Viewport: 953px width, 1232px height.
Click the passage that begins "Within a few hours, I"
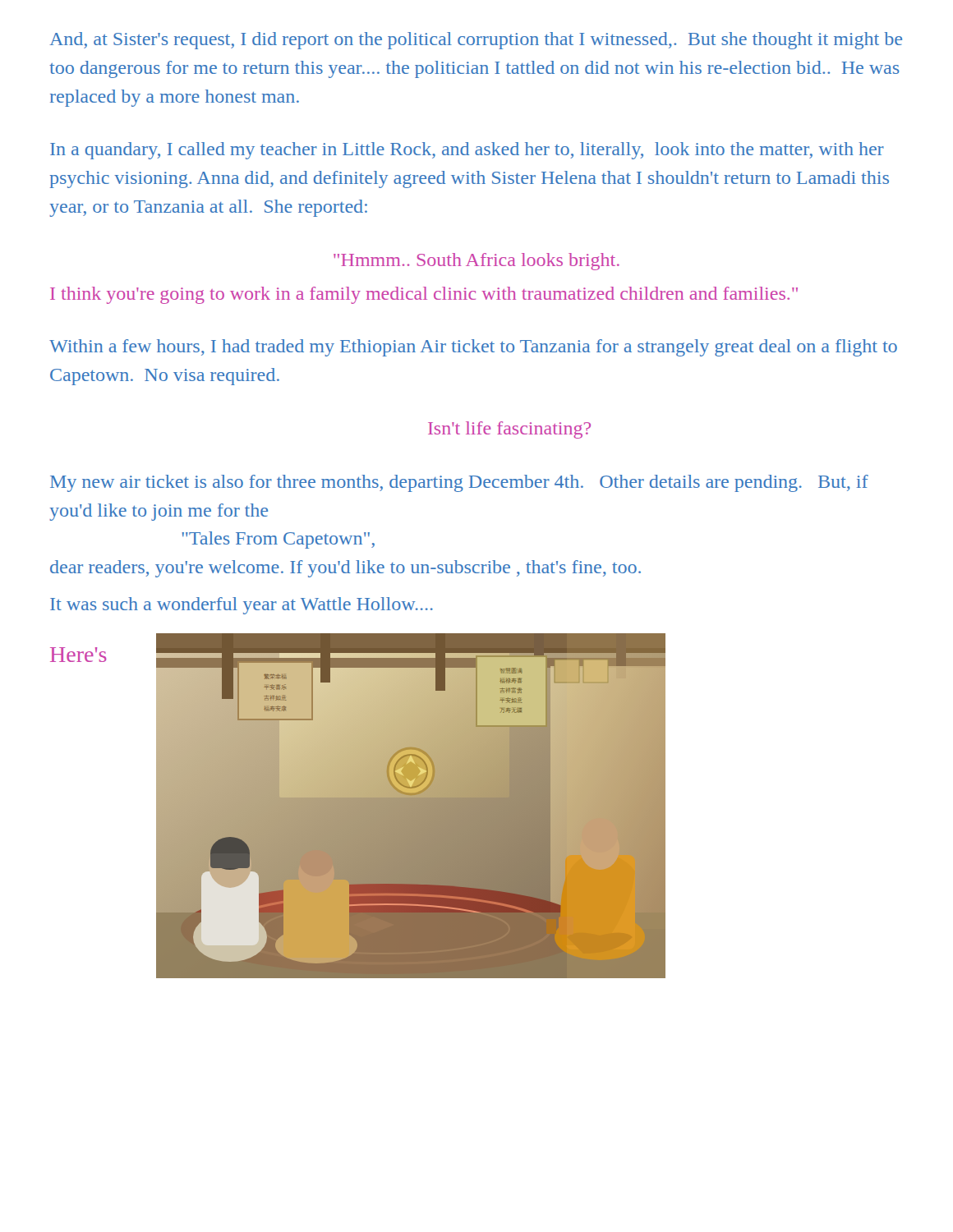(x=473, y=360)
